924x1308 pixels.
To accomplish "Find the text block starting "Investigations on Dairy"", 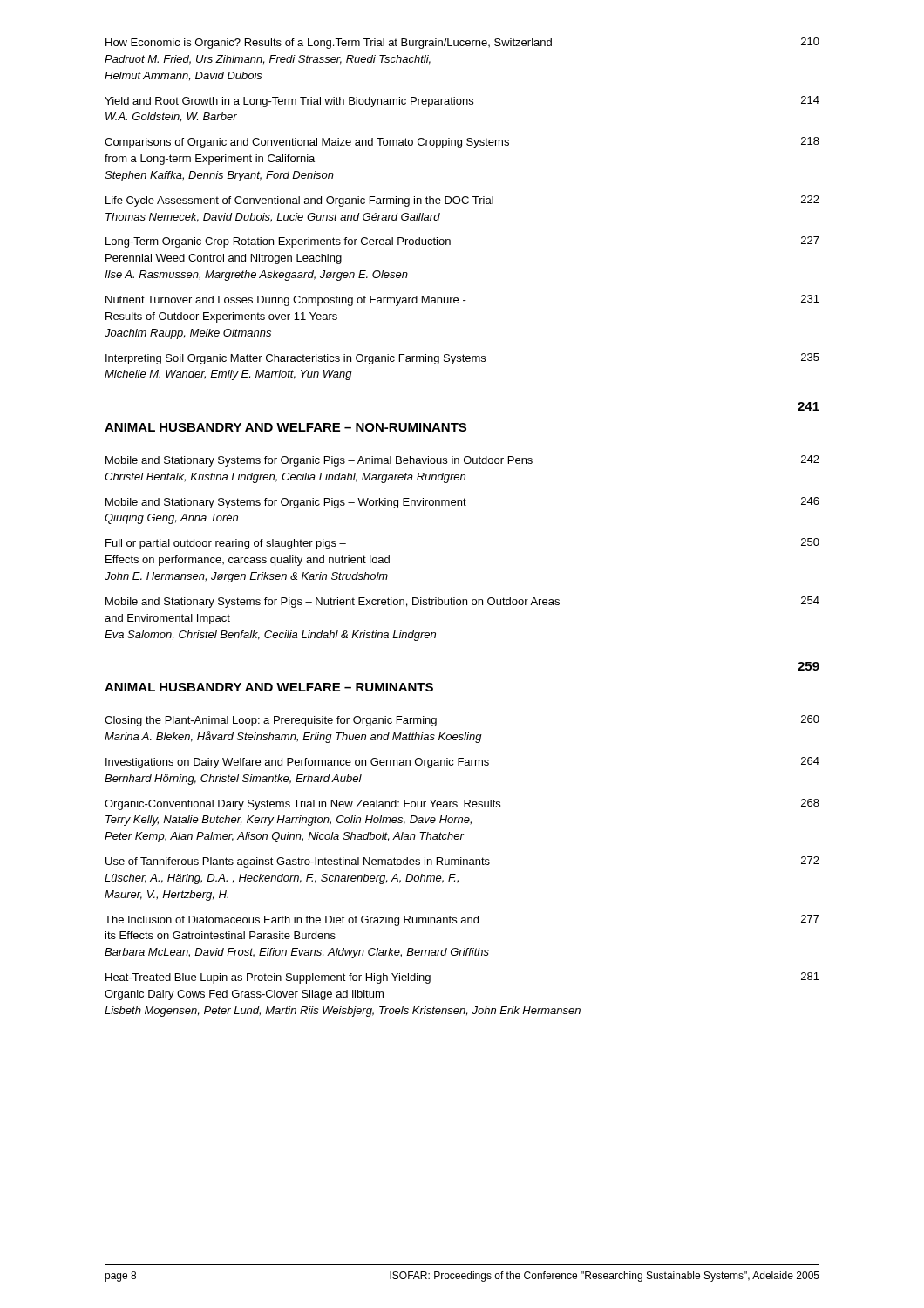I will click(462, 771).
